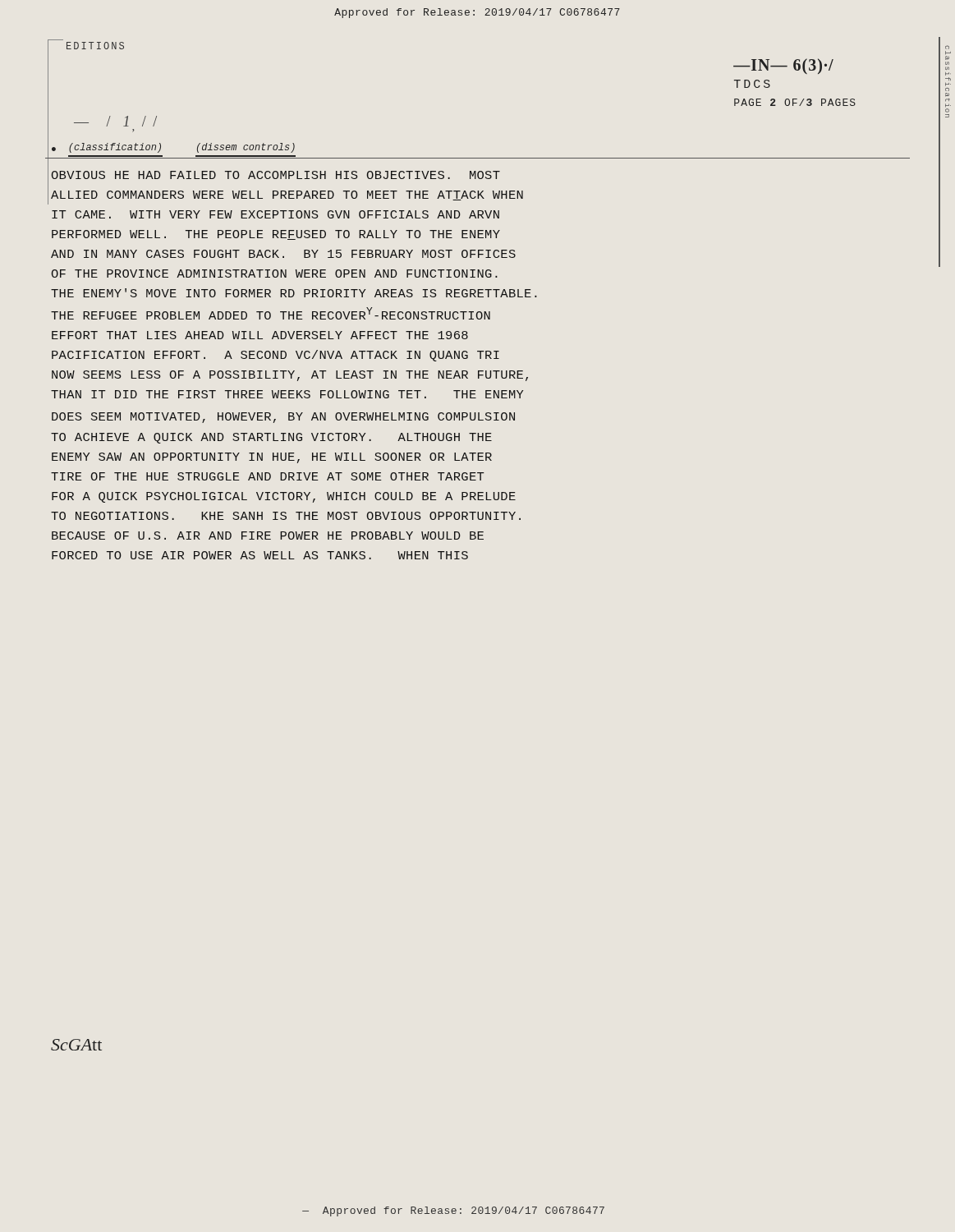This screenshot has height=1232, width=955.
Task: Point to the block beginning "OBVIOUS HE HAD FAILED TO ACCOMPLISH HIS OBJECTIVES."
Action: click(x=478, y=366)
